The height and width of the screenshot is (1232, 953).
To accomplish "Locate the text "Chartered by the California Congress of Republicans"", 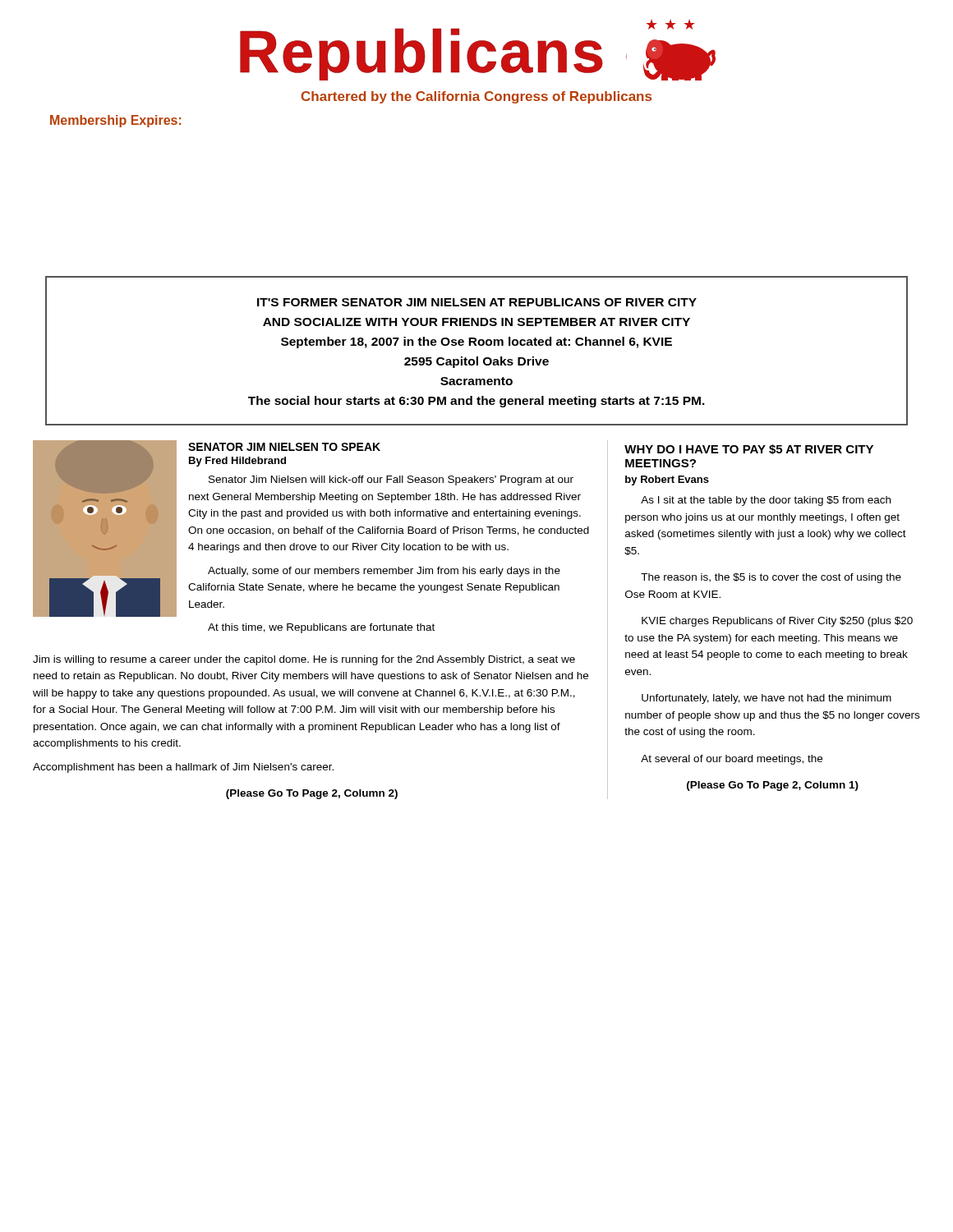I will pyautogui.click(x=476, y=97).
